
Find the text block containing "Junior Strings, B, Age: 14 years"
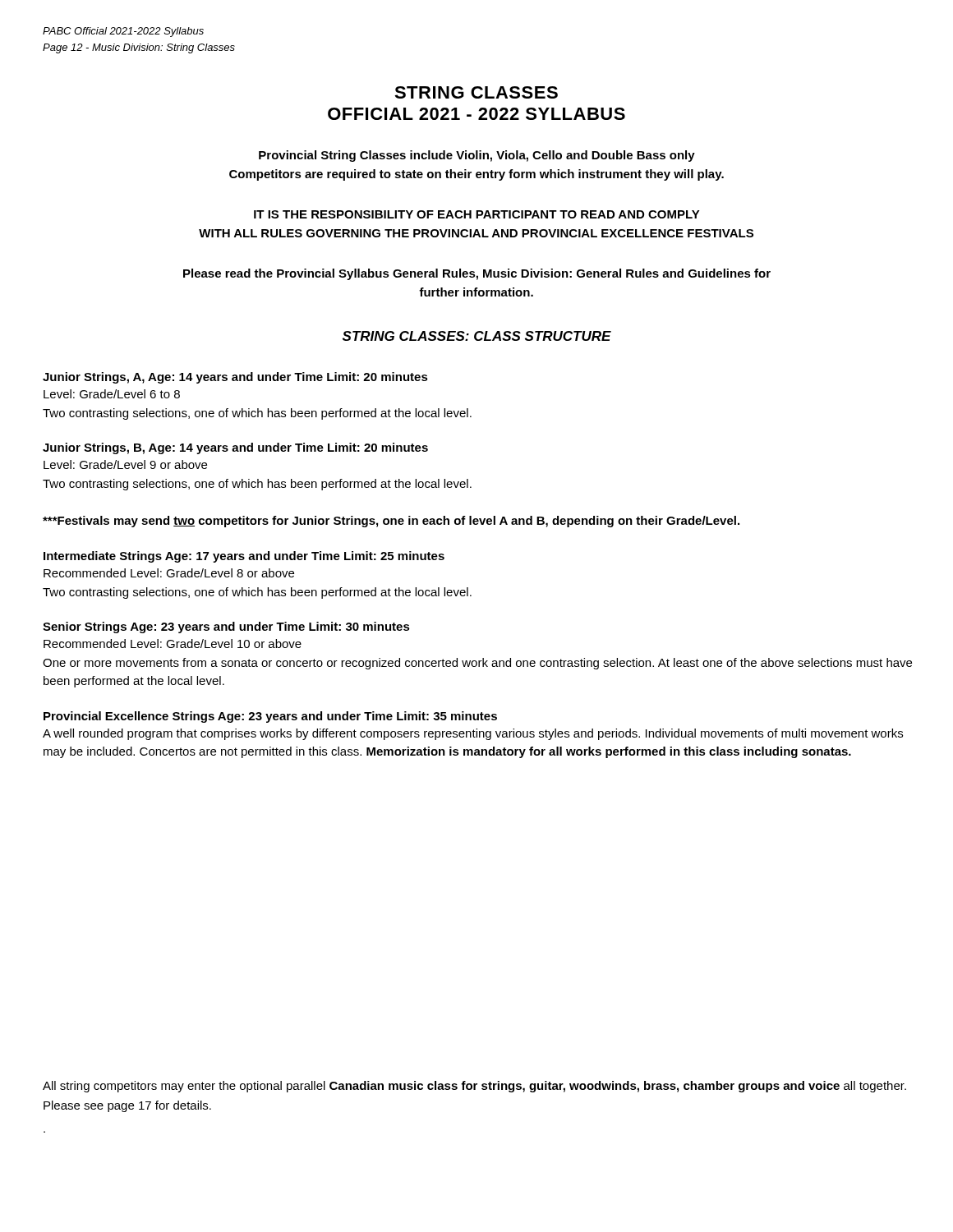[235, 448]
